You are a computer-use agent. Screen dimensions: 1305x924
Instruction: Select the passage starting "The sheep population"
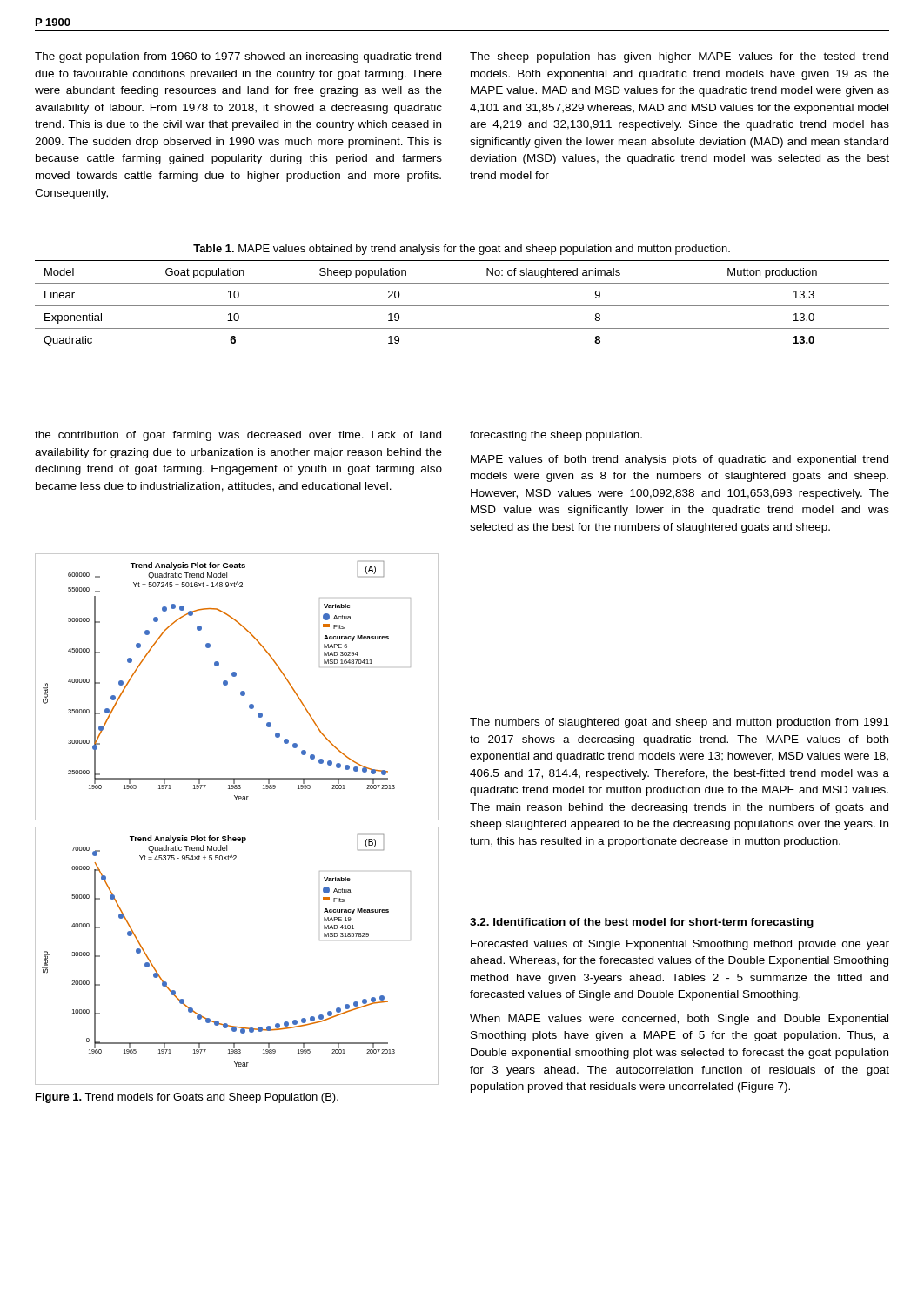[x=680, y=116]
